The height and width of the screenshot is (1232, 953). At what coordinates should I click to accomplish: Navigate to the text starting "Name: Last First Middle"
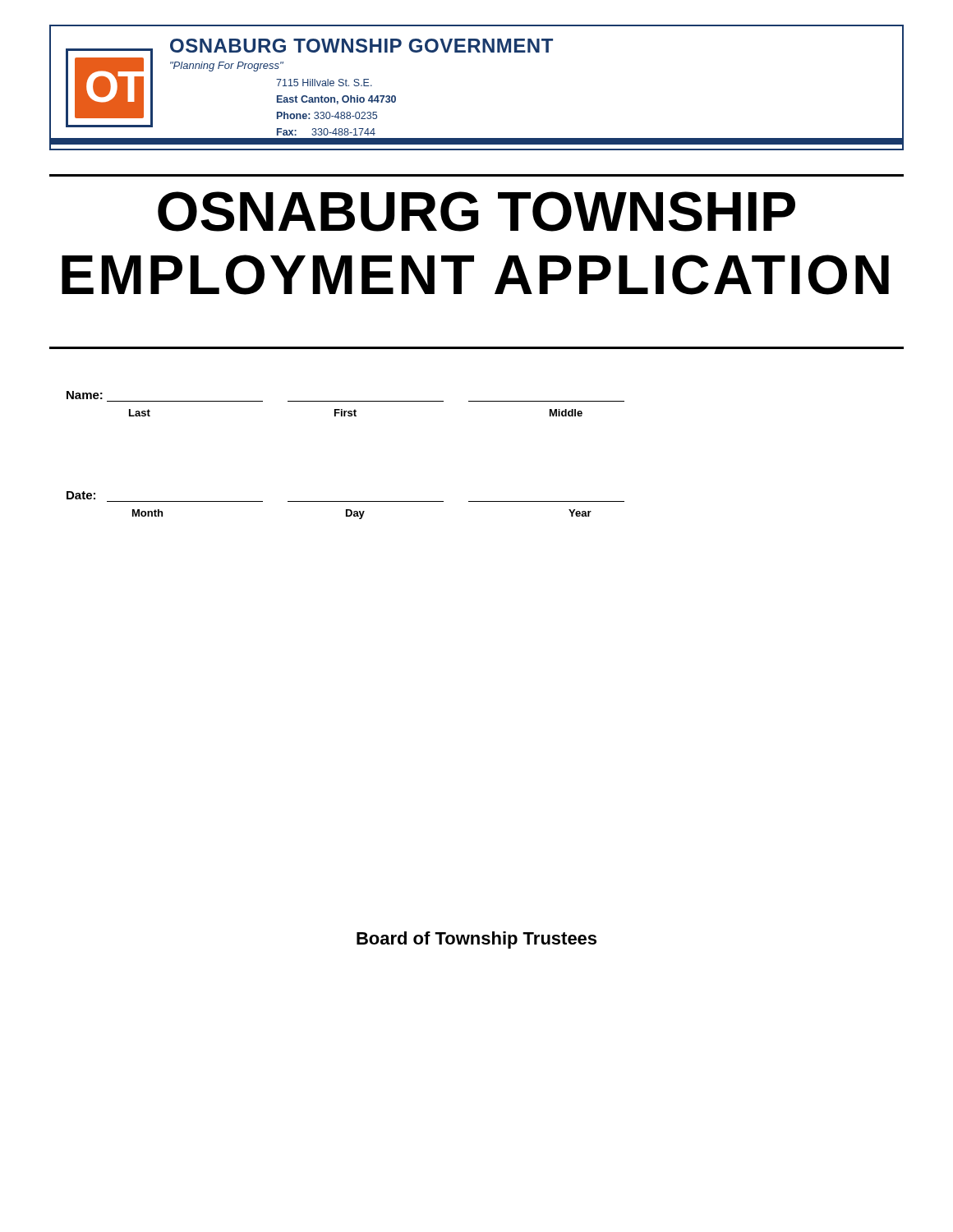coord(476,402)
